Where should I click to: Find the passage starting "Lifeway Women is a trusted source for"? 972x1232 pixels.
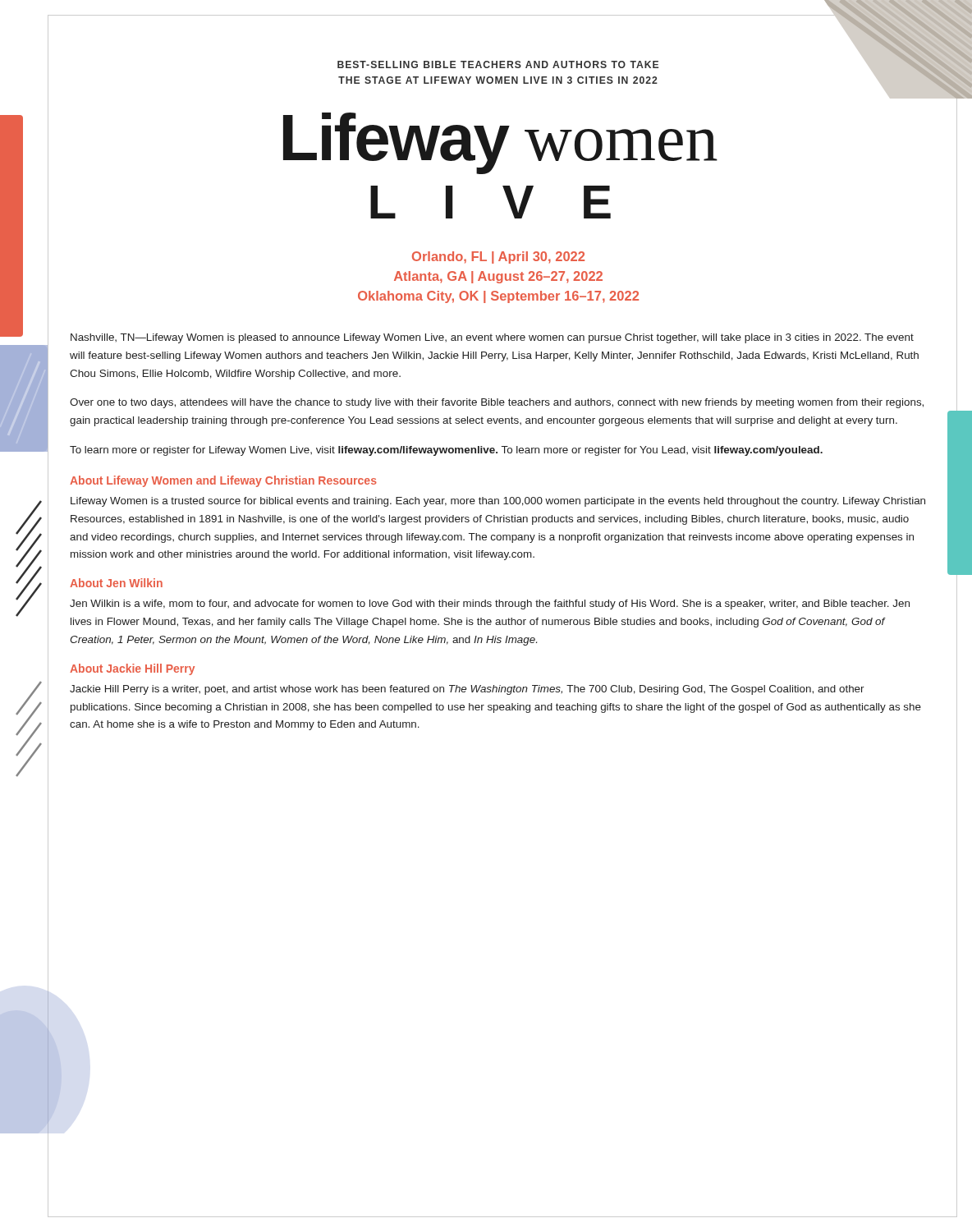tap(498, 527)
